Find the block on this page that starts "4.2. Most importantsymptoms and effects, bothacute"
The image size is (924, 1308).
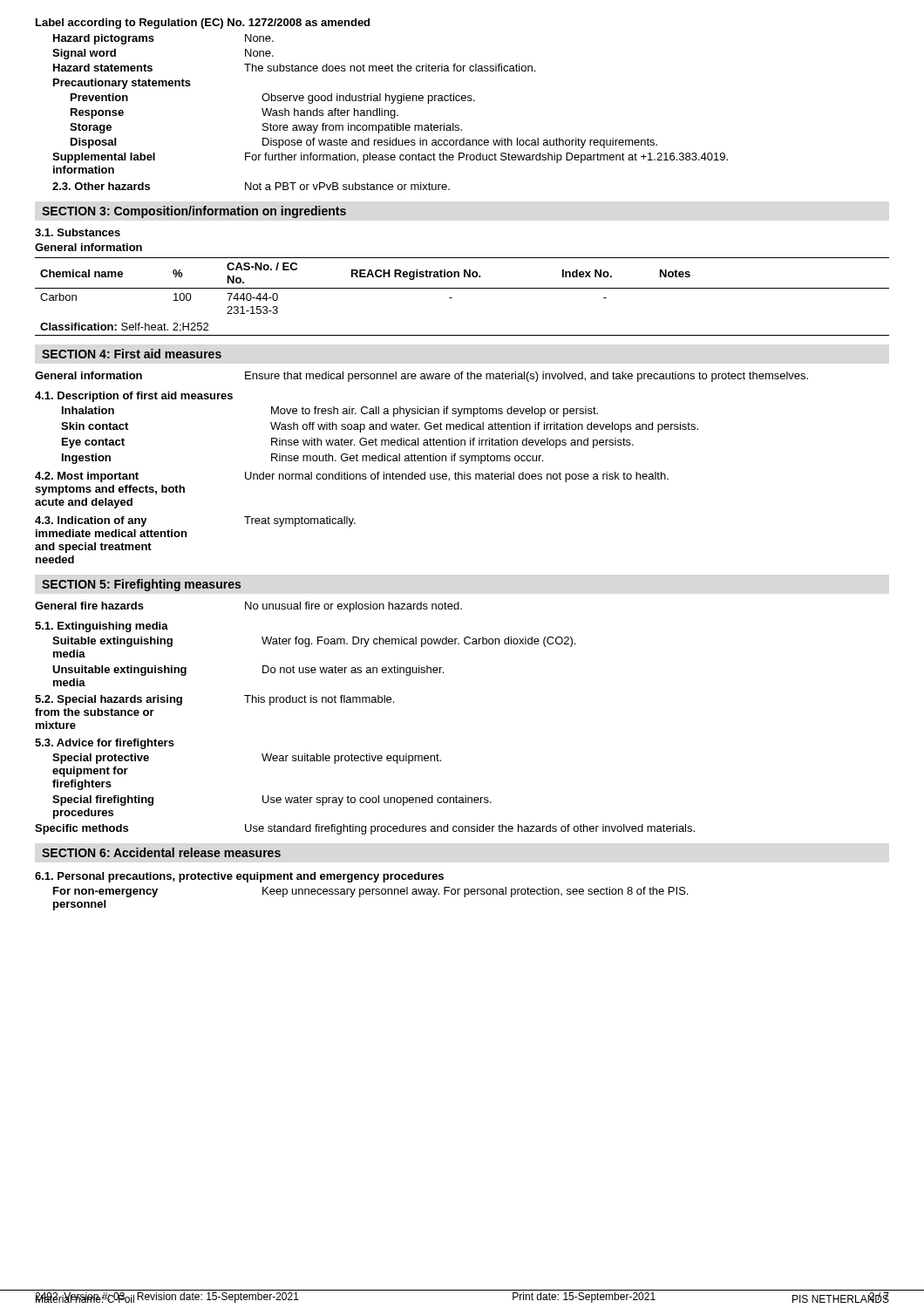462,489
